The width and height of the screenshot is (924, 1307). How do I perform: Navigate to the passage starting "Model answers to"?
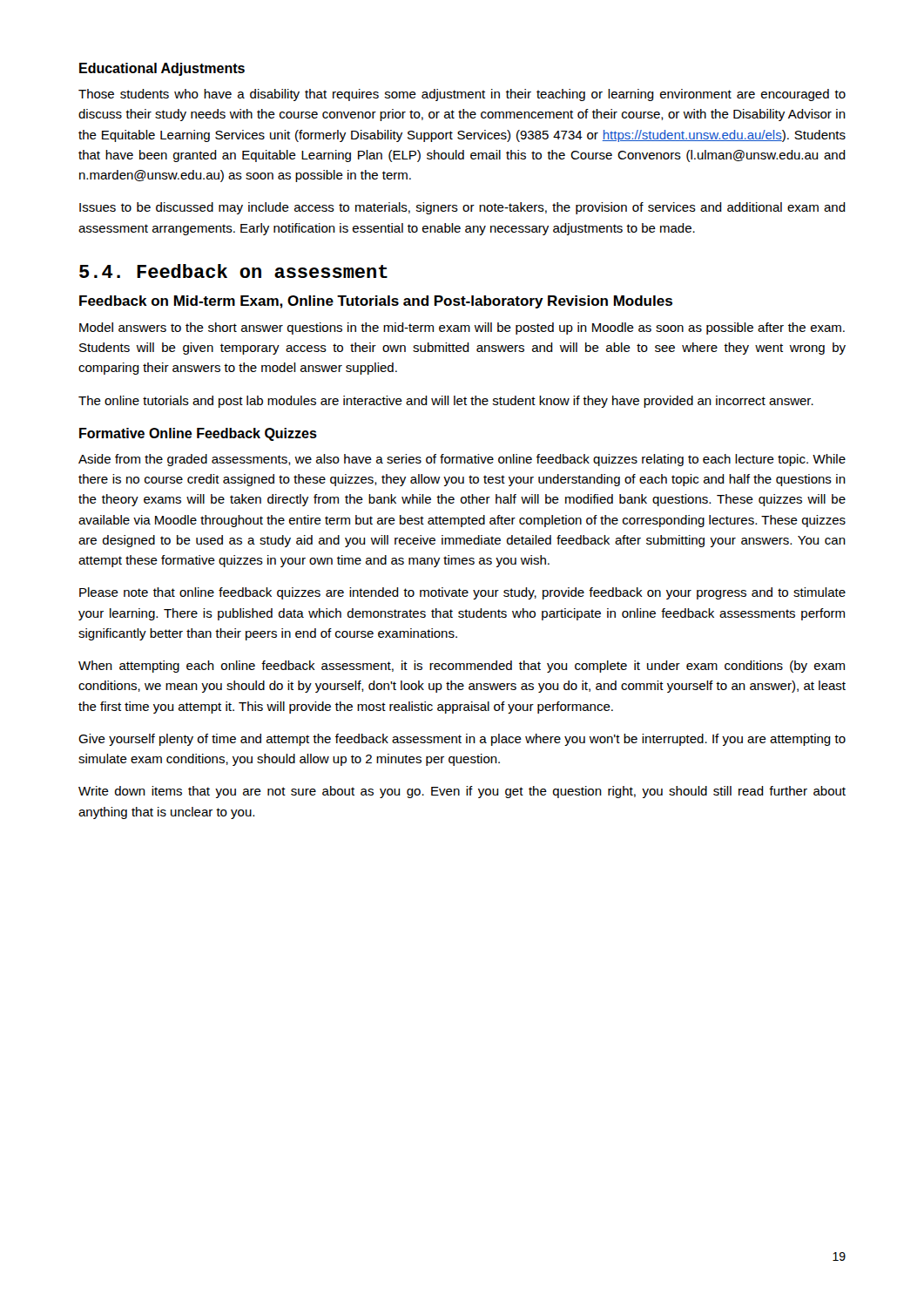pos(462,347)
